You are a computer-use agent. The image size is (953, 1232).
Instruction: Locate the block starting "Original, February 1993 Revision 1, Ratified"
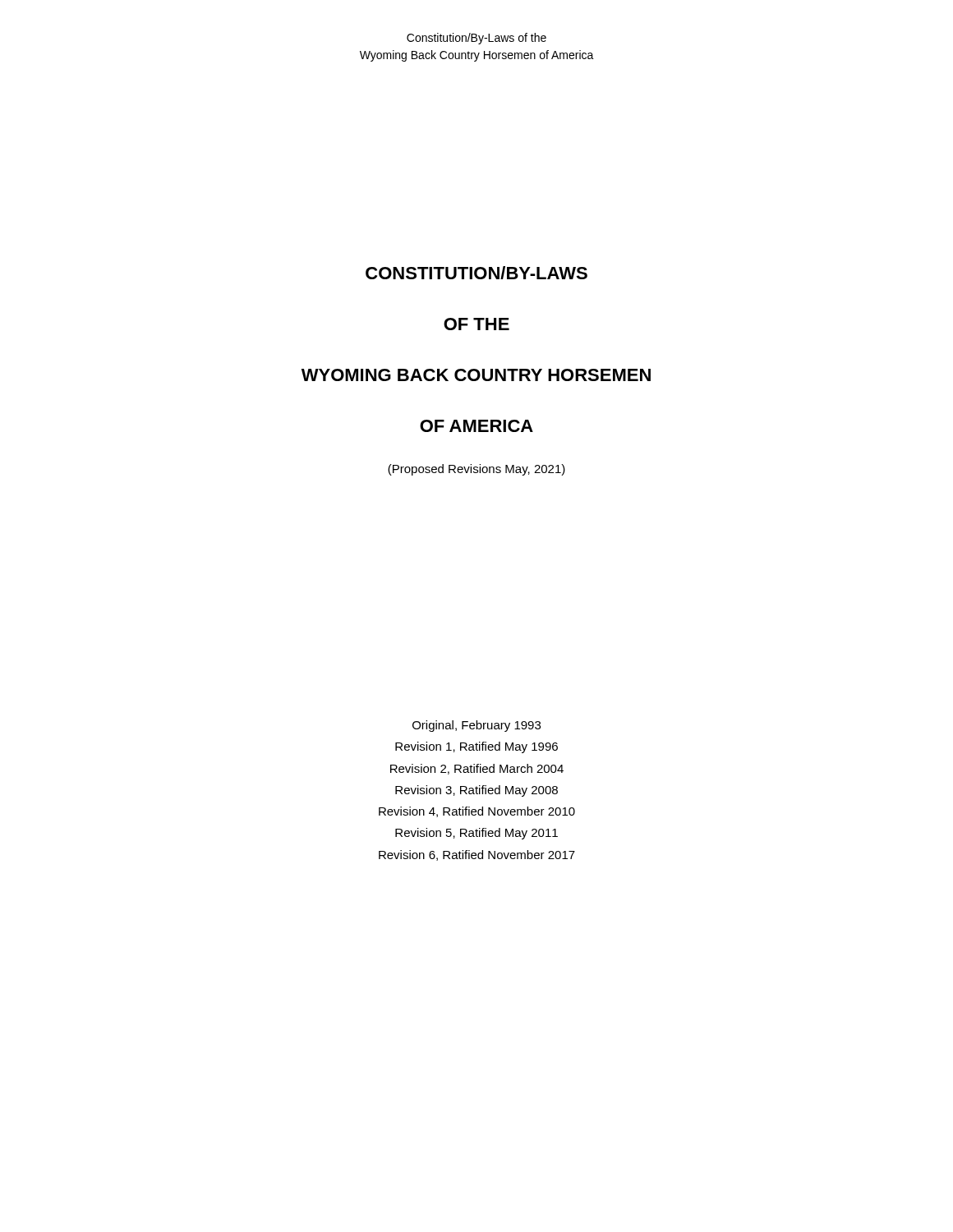(476, 790)
